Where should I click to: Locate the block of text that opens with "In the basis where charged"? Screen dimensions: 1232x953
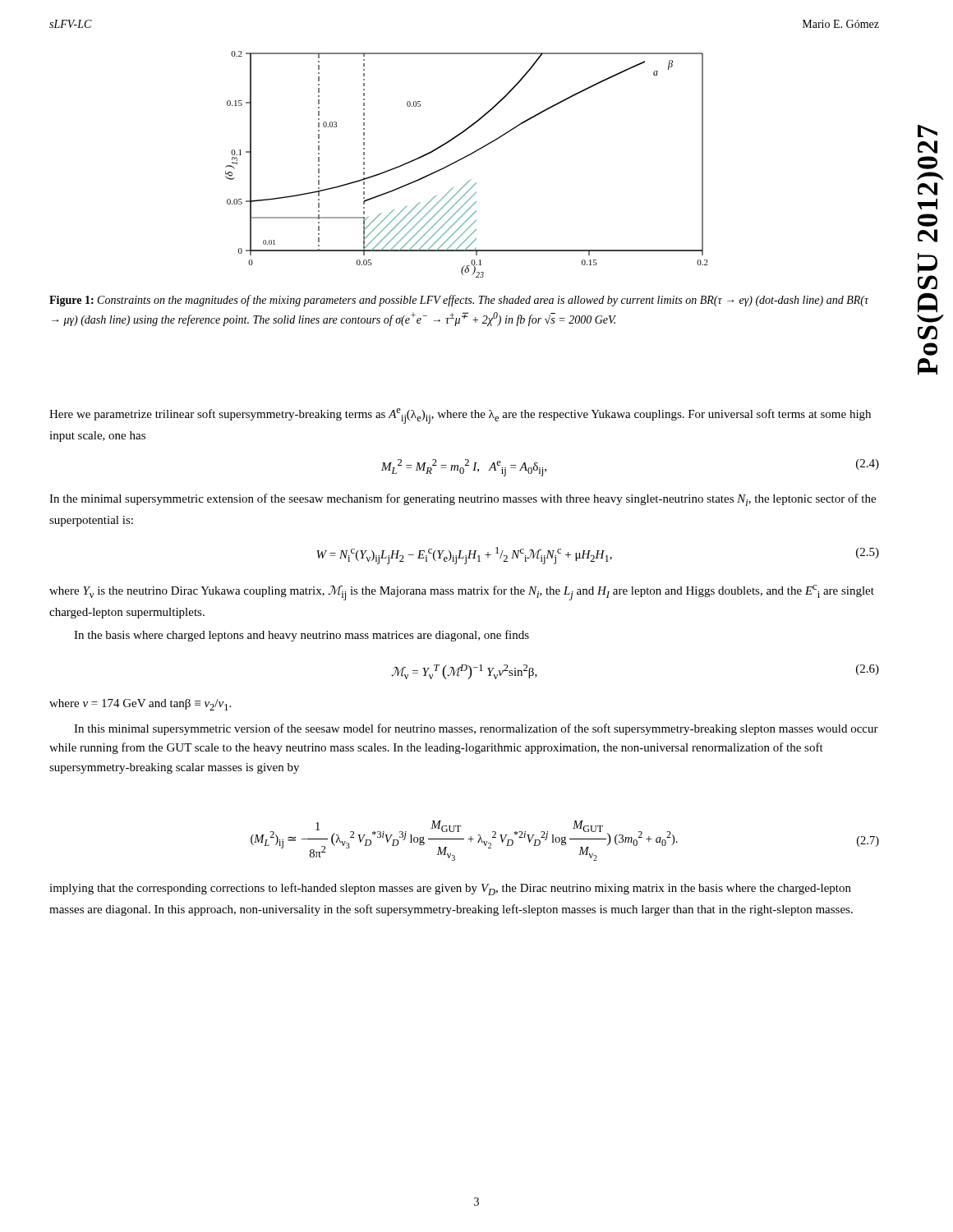(302, 635)
